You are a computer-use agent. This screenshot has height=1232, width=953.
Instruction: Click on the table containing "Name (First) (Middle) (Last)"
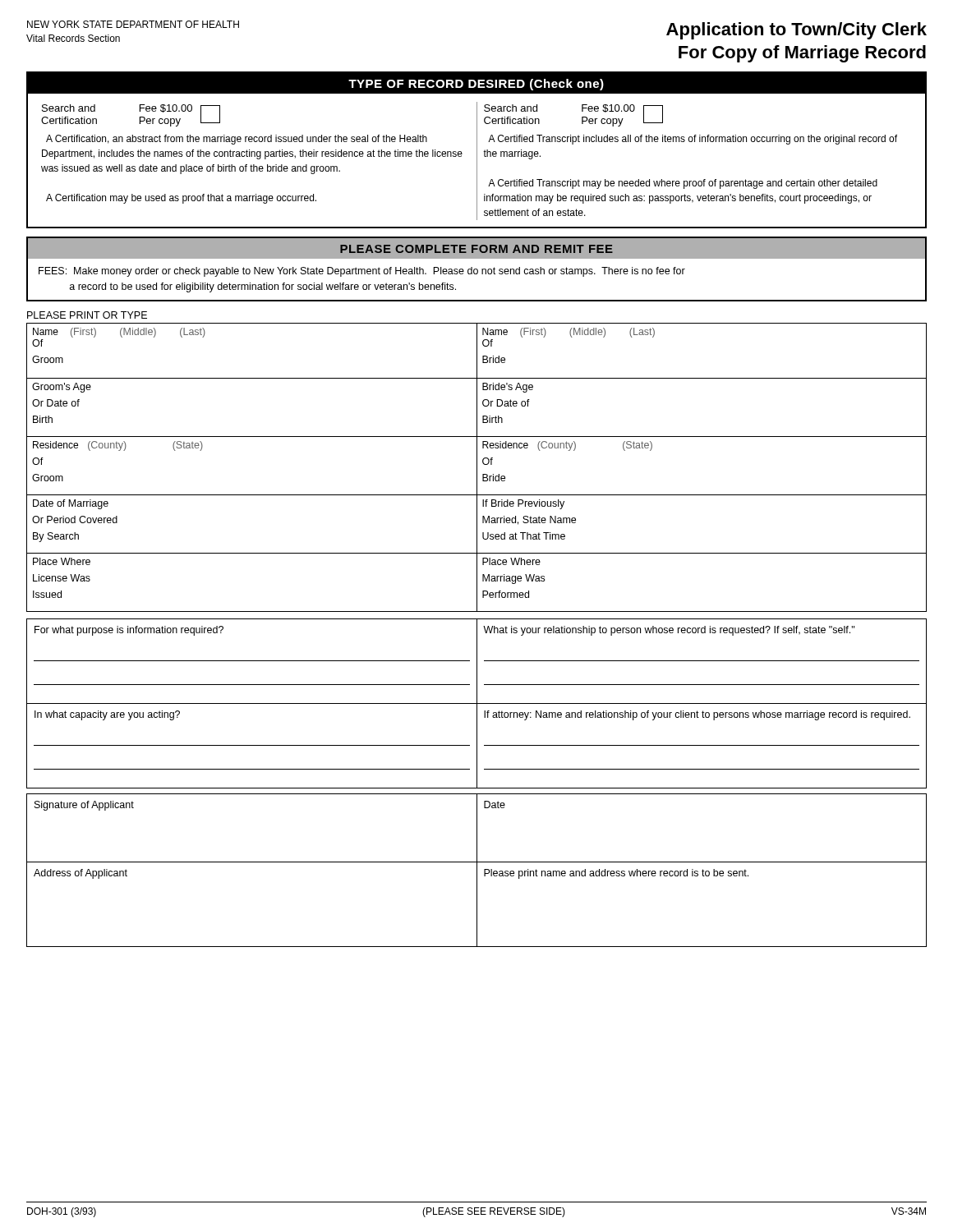point(476,467)
